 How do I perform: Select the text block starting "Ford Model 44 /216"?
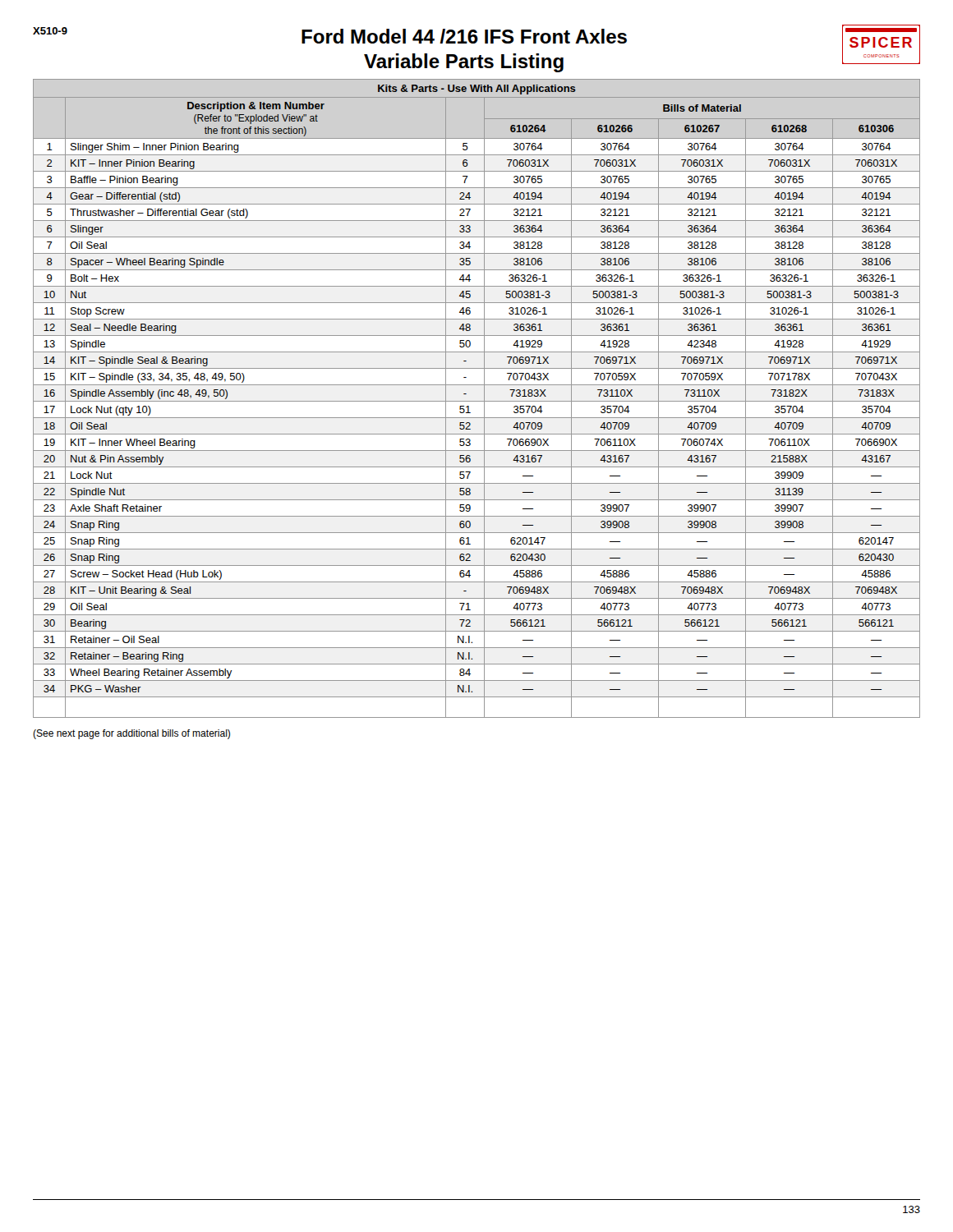pyautogui.click(x=464, y=49)
